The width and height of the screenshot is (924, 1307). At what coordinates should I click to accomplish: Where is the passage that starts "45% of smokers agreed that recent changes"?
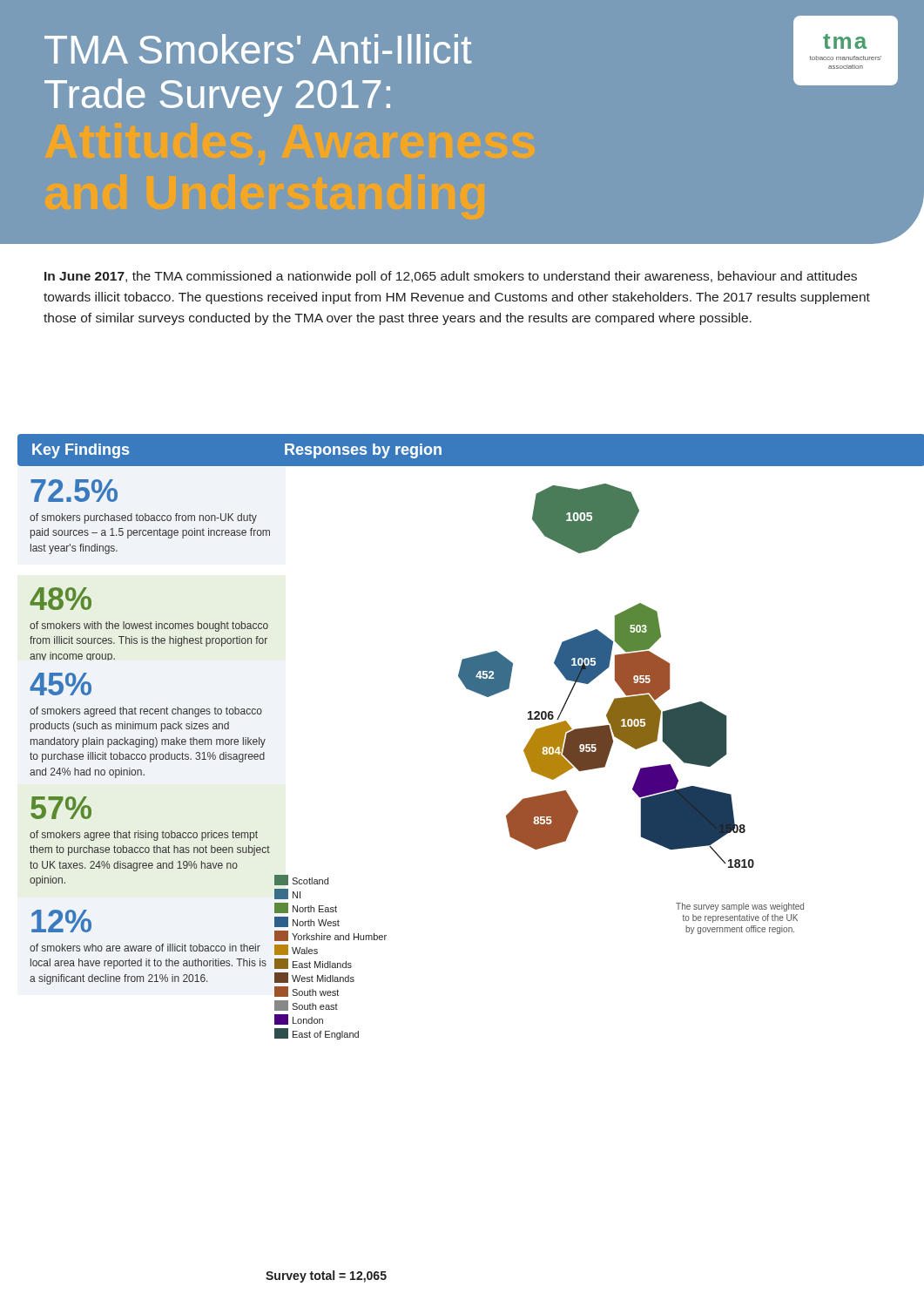coord(151,723)
